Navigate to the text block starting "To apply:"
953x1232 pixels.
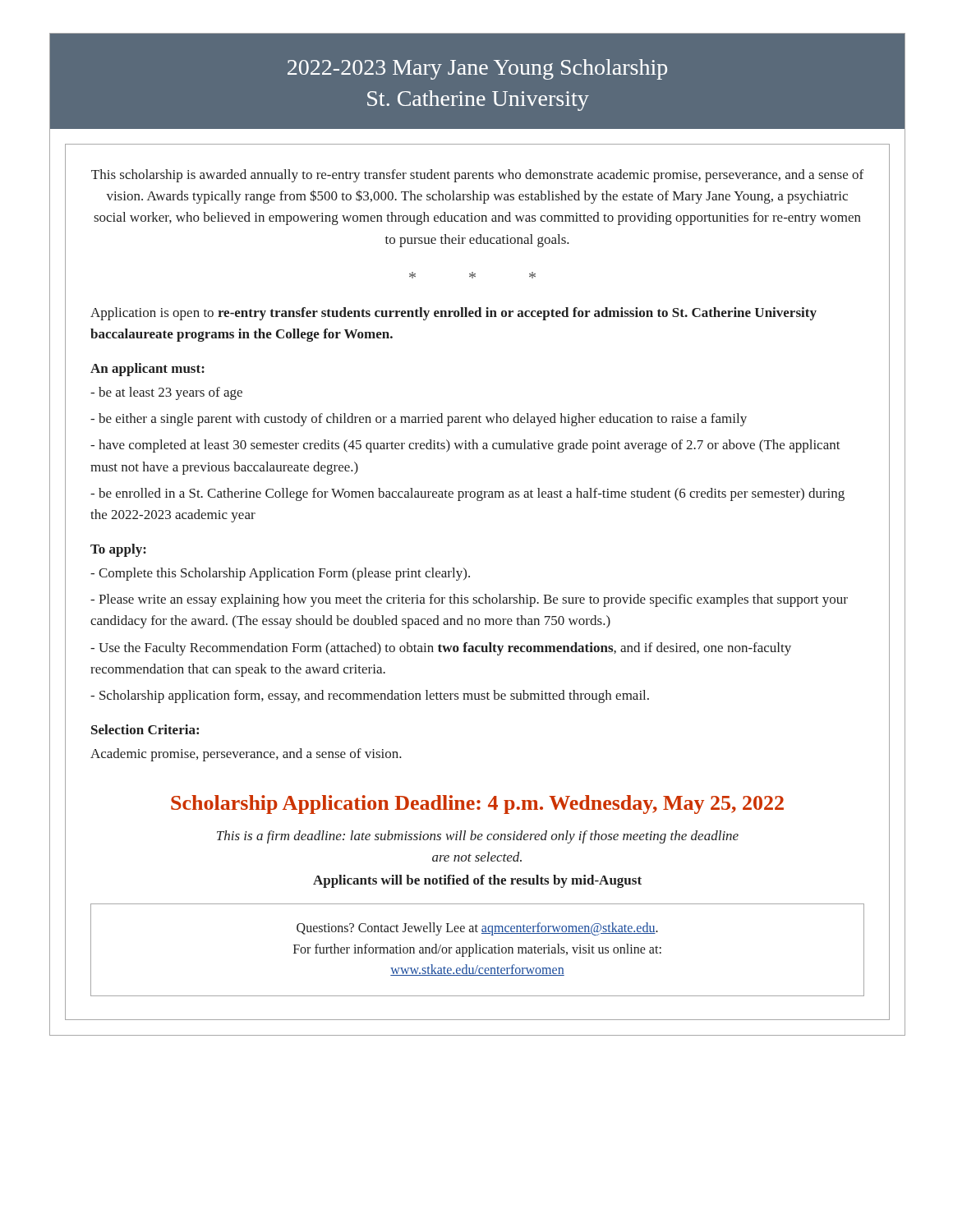(x=119, y=549)
